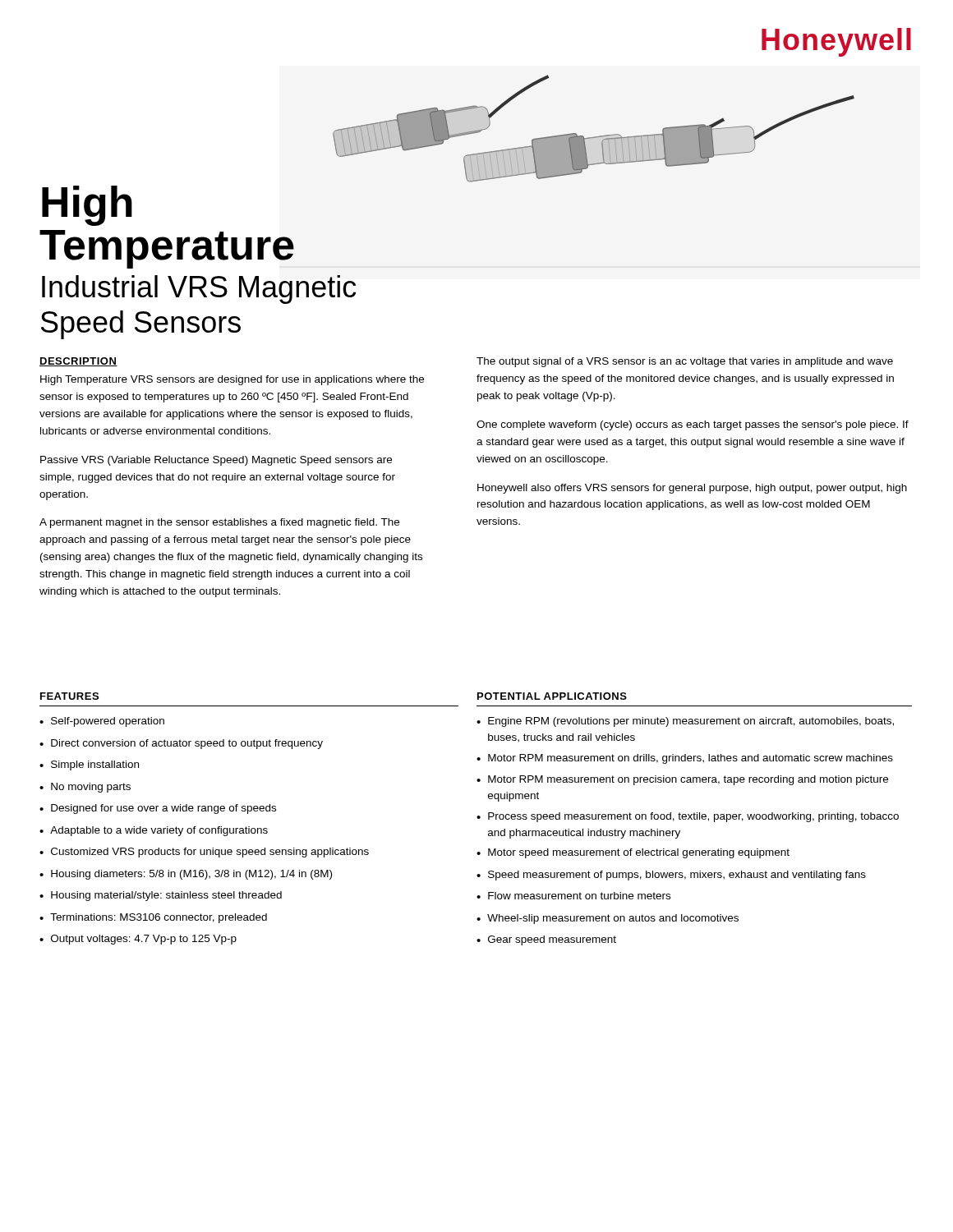Click on the list item with the text "Motor RPM measurement on drills, grinders, lathes and"

(x=690, y=757)
